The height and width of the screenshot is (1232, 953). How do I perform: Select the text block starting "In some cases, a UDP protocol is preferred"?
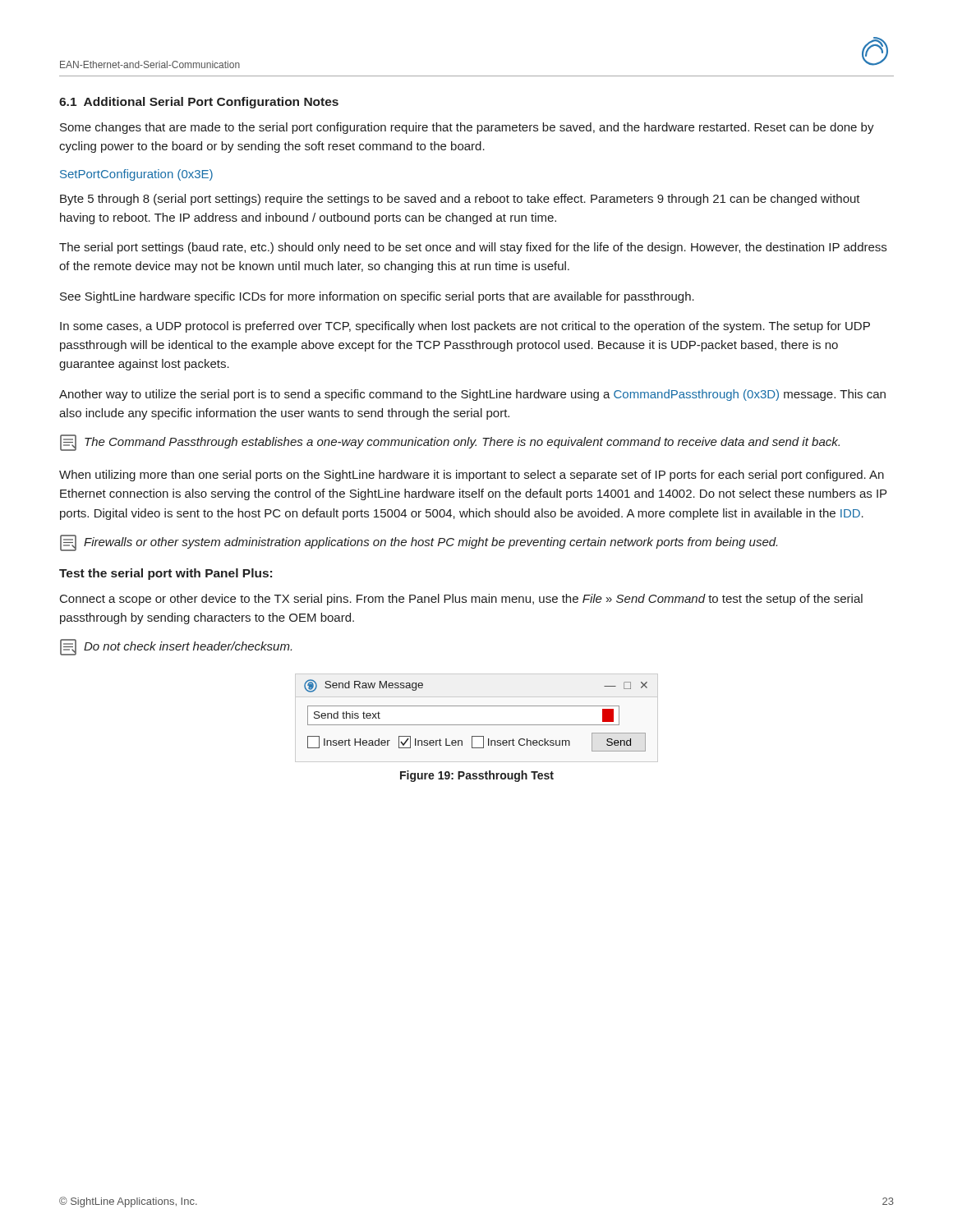(465, 345)
